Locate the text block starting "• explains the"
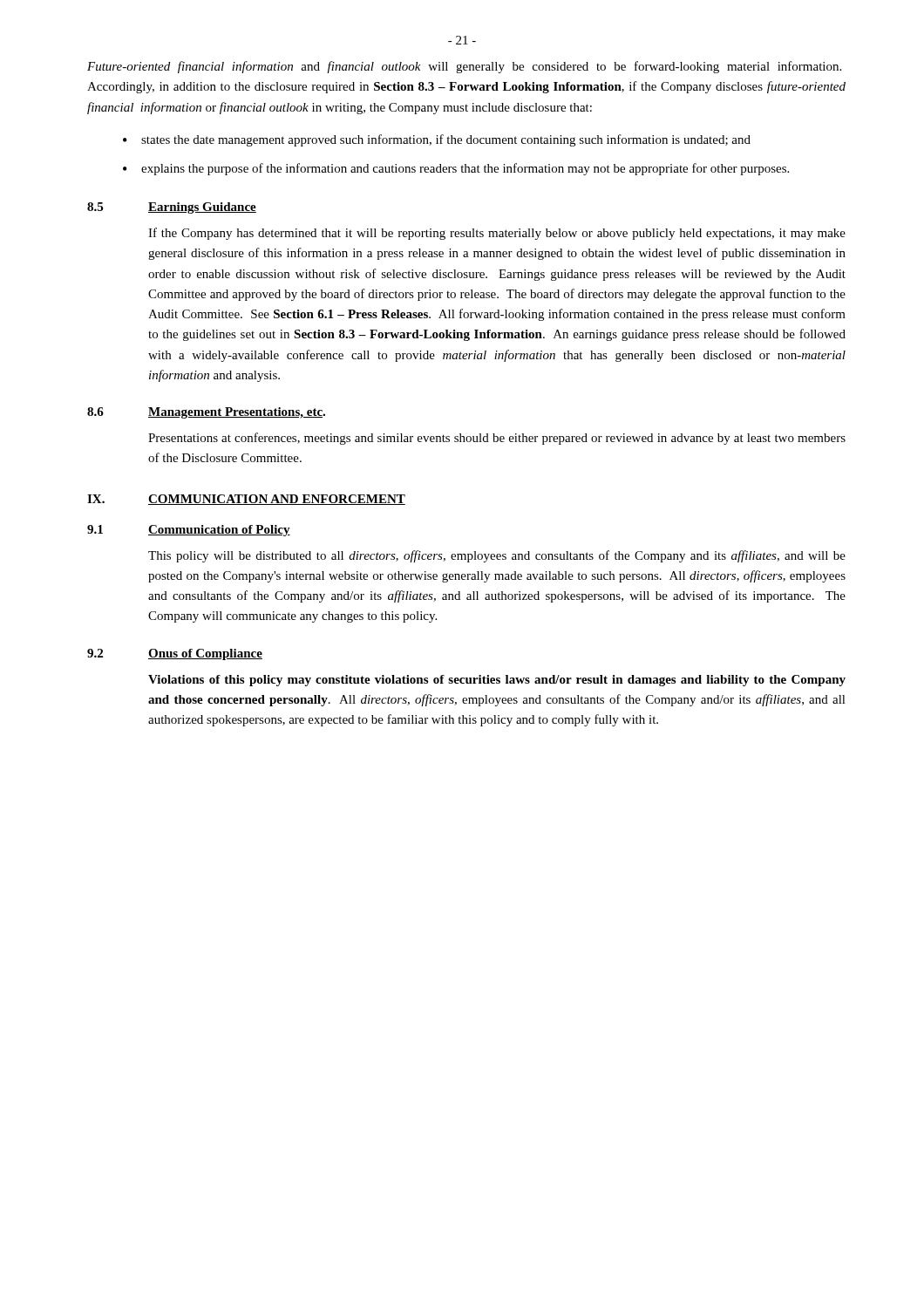Image resolution: width=924 pixels, height=1308 pixels. pos(484,170)
